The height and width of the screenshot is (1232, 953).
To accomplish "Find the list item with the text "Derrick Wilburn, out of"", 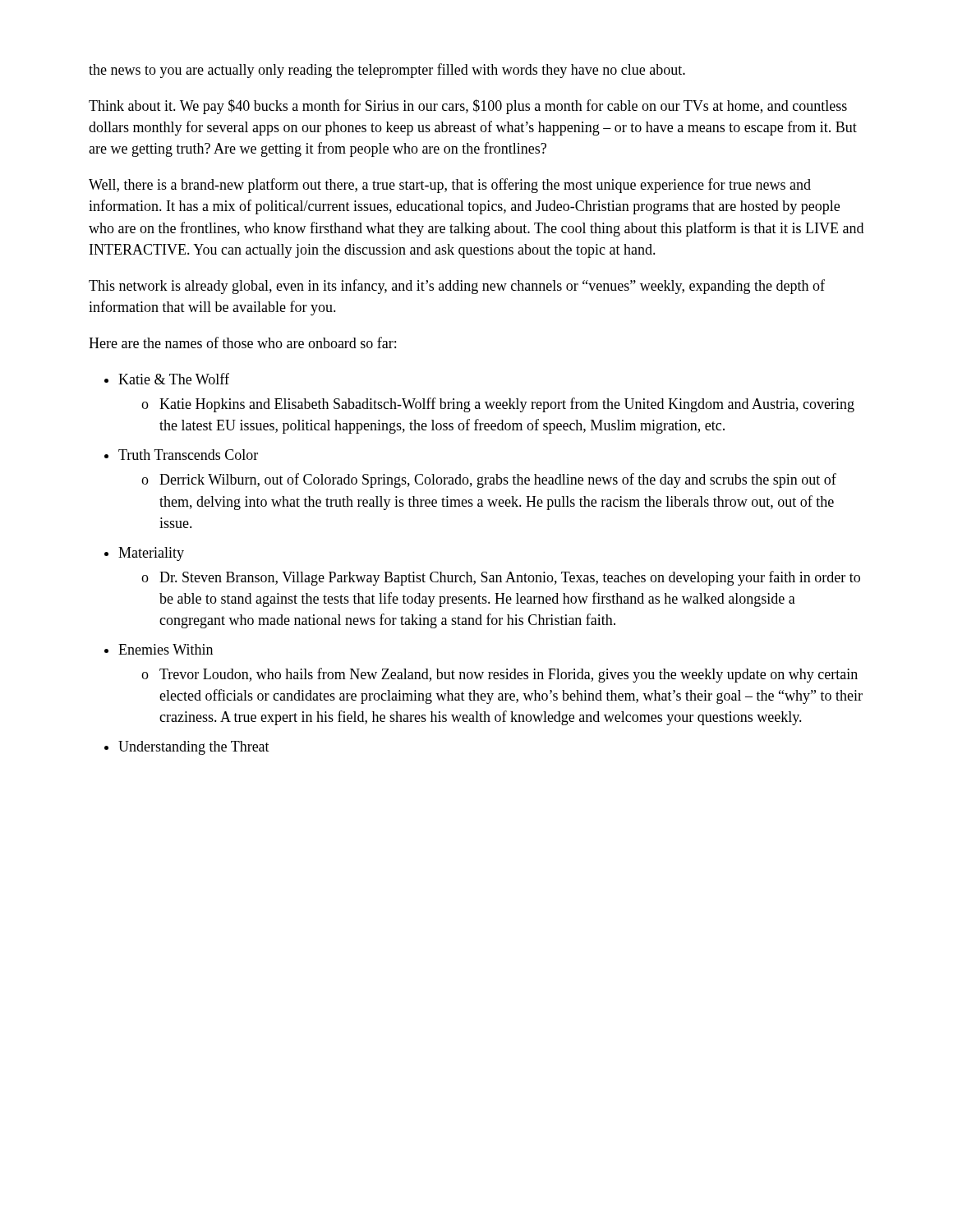I will 503,501.
